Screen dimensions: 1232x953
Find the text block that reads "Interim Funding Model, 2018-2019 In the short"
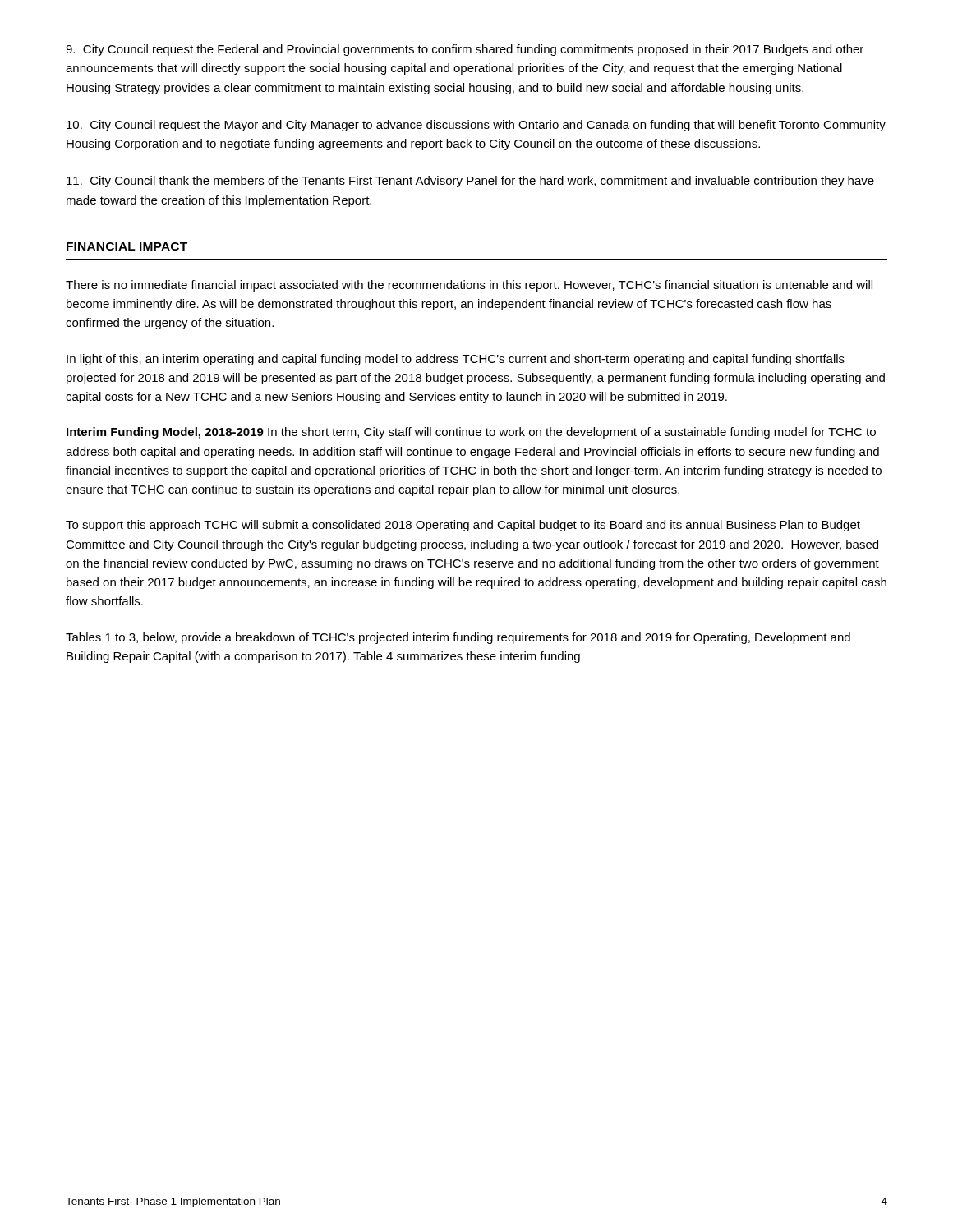pos(474,460)
